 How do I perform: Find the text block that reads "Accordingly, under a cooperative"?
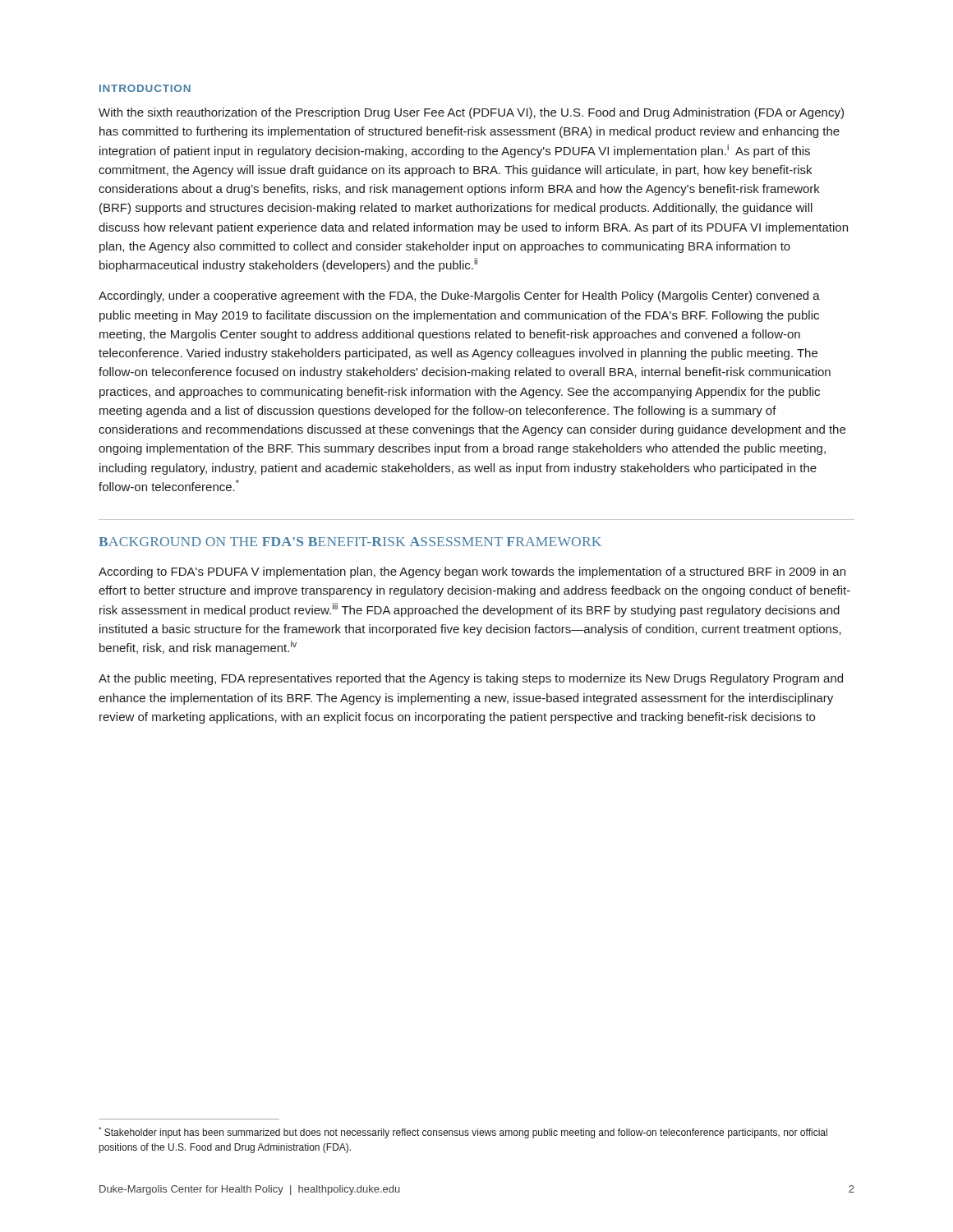472,391
